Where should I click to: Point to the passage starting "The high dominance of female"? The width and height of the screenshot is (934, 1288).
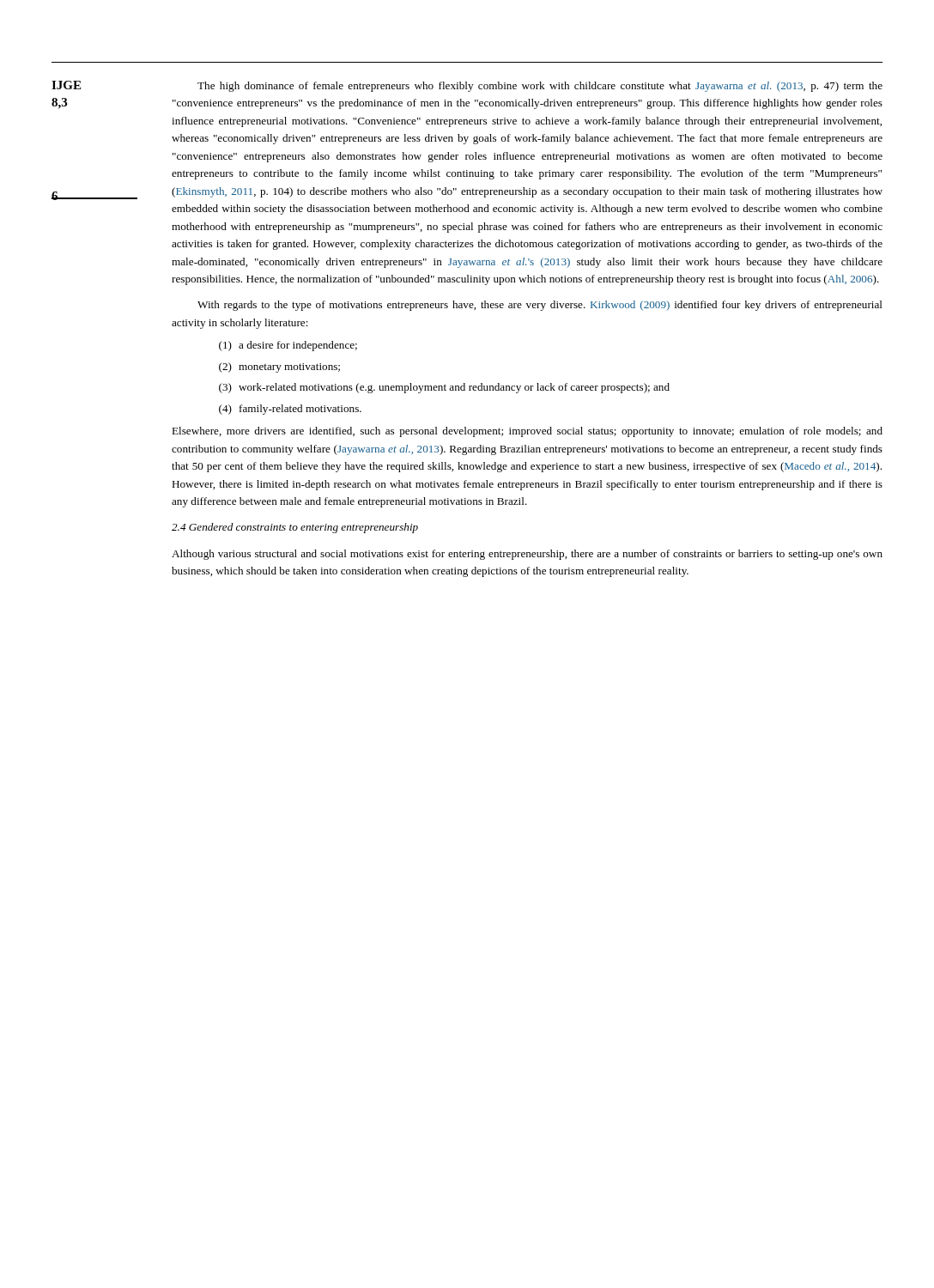[x=527, y=183]
